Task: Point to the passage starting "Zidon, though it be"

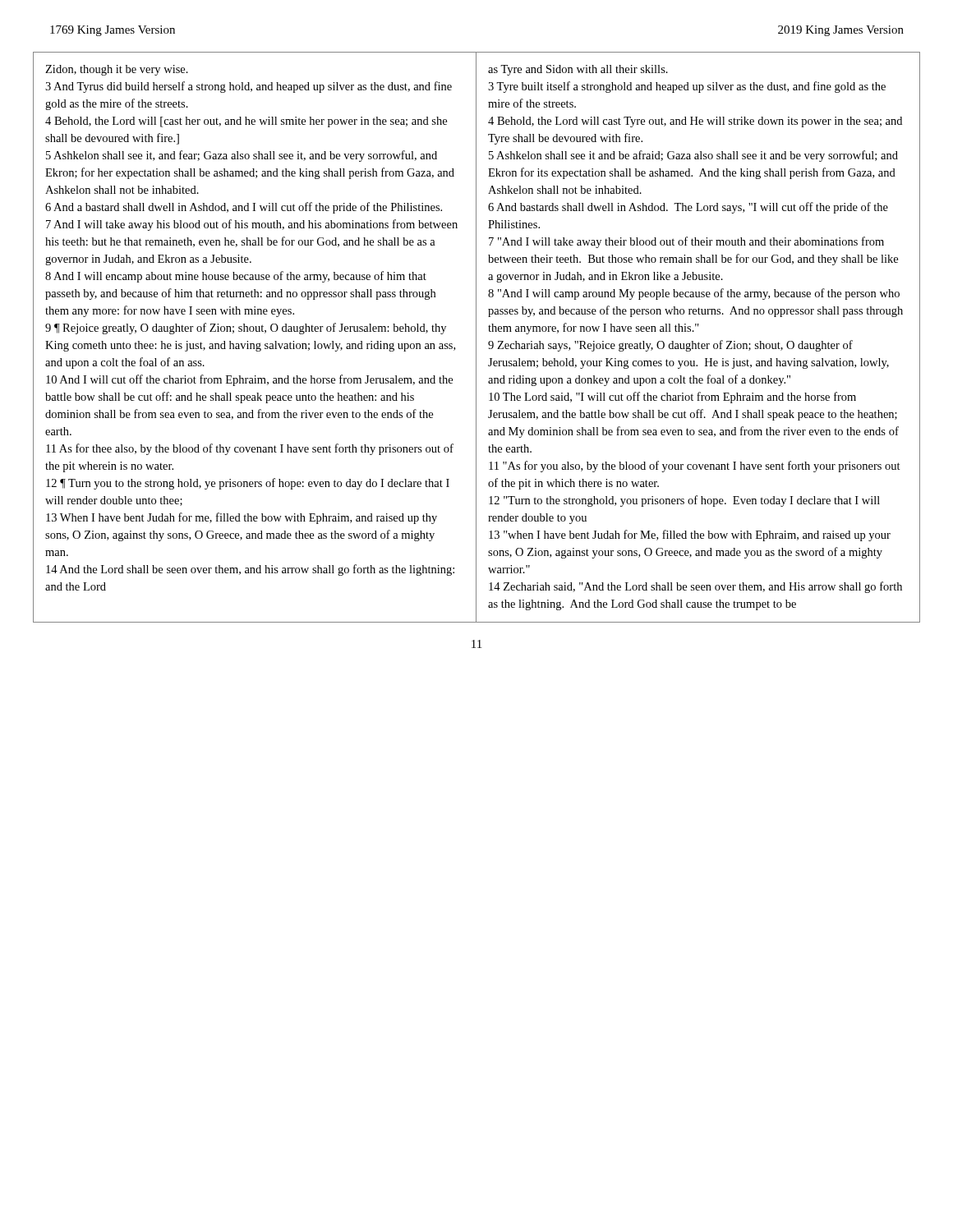Action: (251, 328)
